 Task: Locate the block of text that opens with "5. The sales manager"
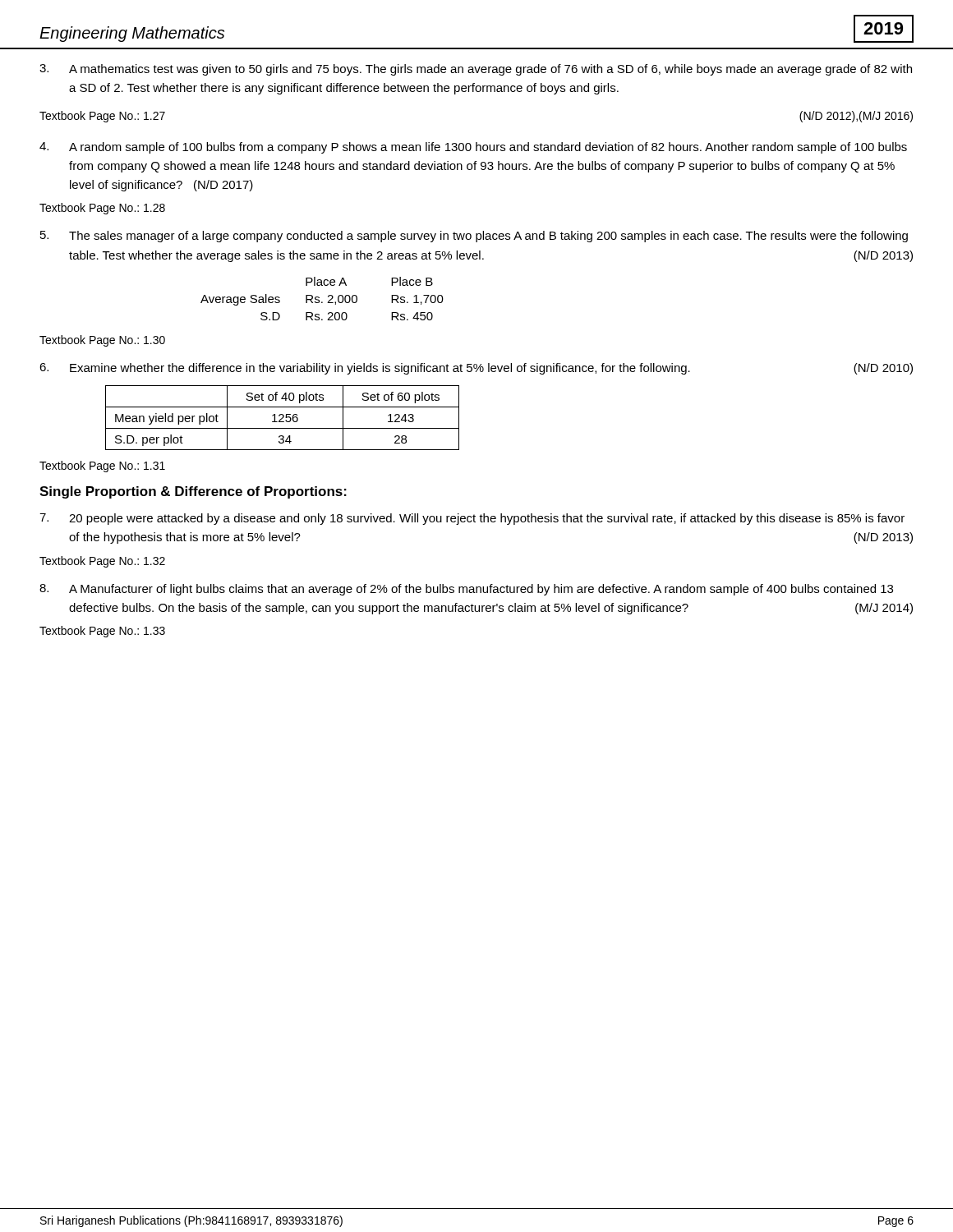[x=474, y=237]
